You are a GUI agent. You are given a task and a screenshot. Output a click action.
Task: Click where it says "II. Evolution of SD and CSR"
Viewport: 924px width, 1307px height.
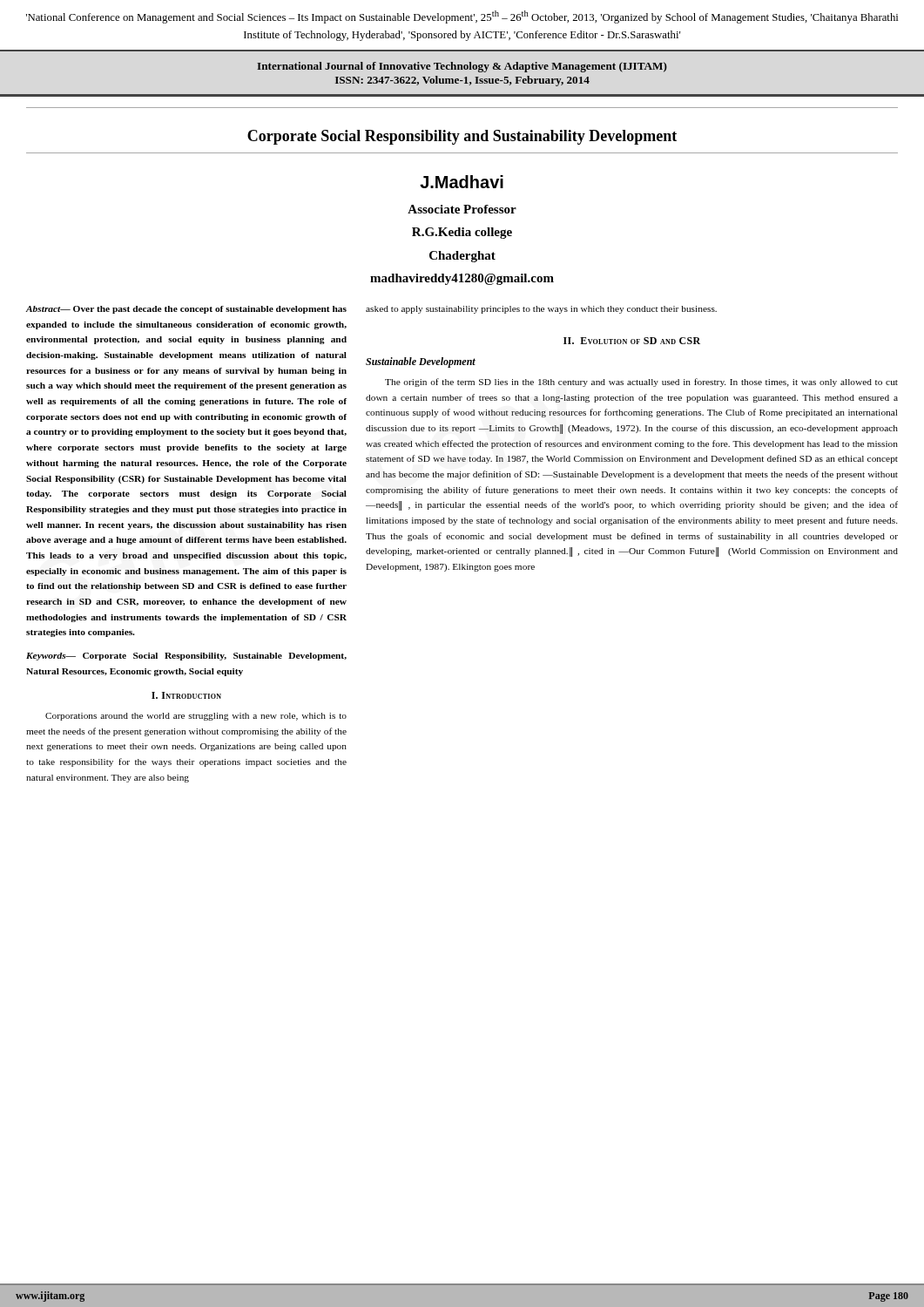(x=632, y=341)
